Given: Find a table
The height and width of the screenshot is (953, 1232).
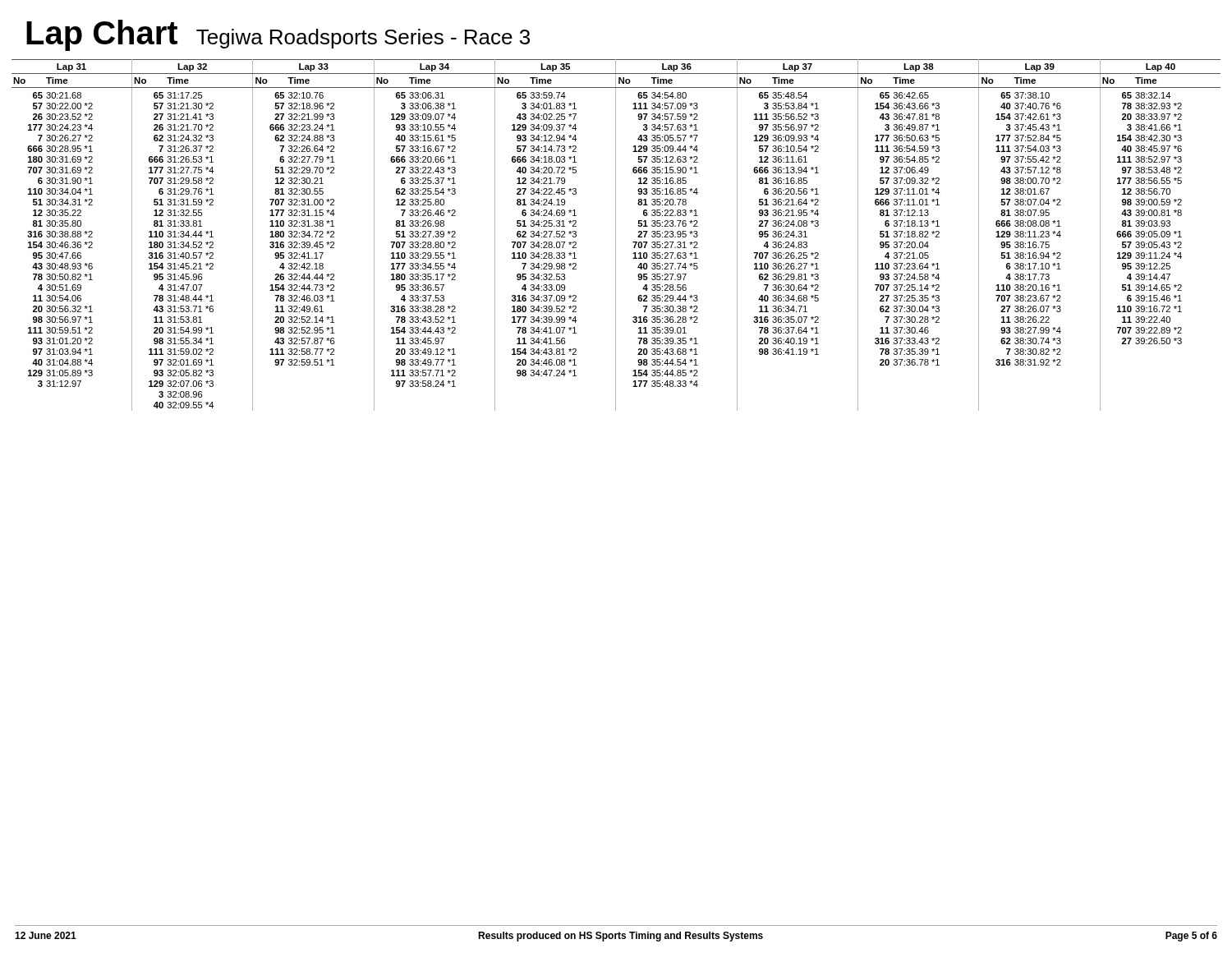Looking at the screenshot, I should 616,235.
